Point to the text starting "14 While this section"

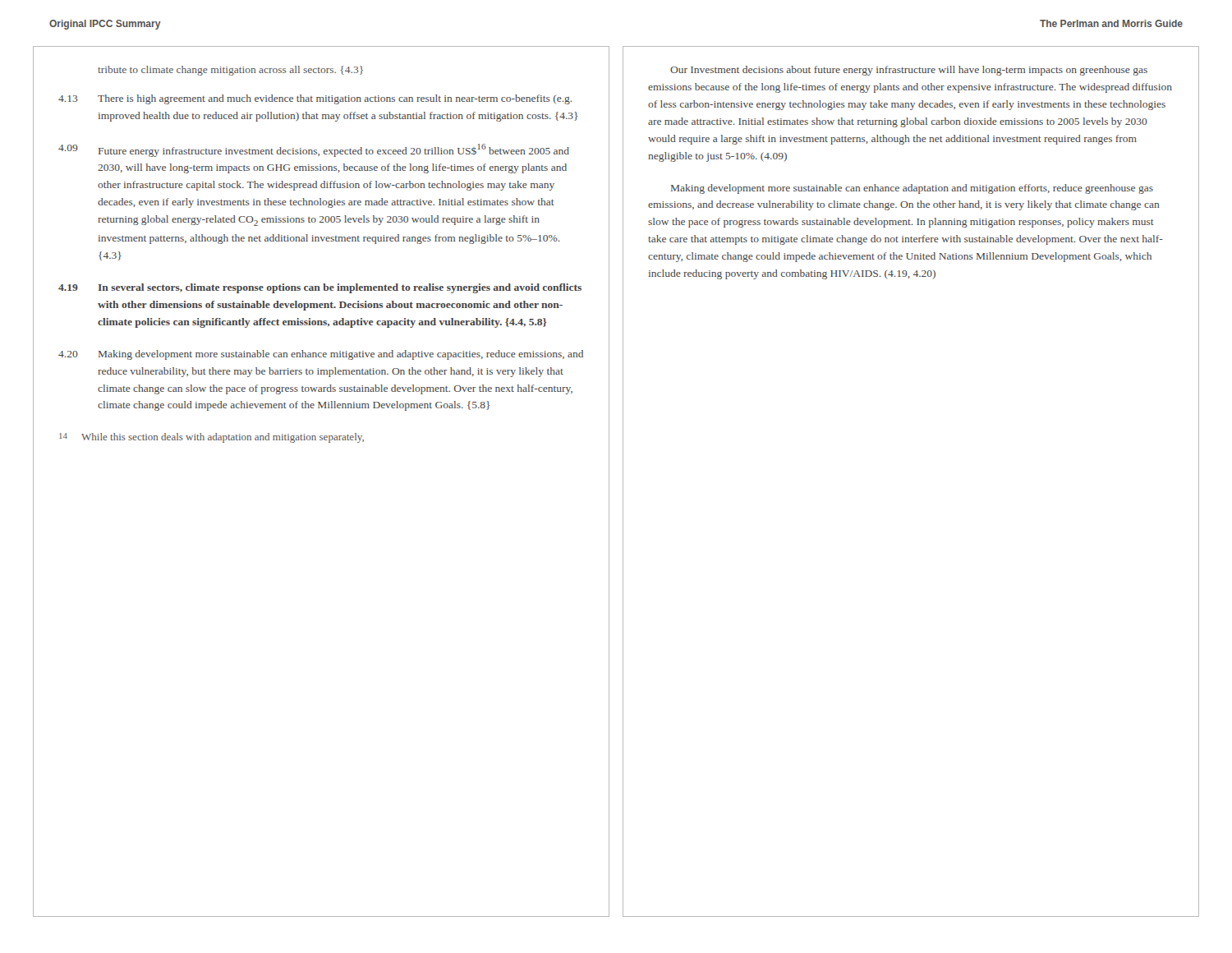[x=211, y=439]
